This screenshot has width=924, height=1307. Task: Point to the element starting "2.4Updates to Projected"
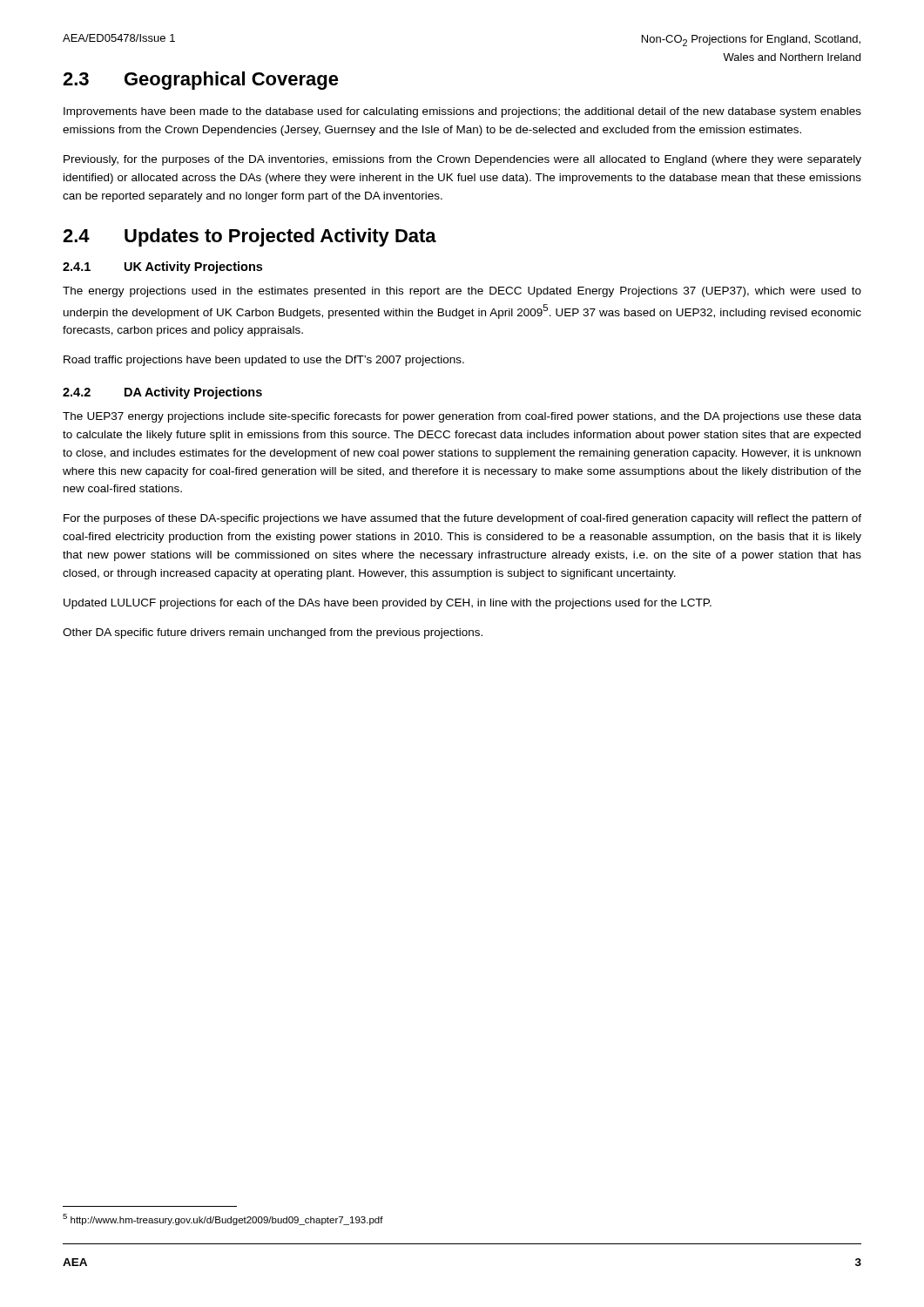[x=250, y=237]
